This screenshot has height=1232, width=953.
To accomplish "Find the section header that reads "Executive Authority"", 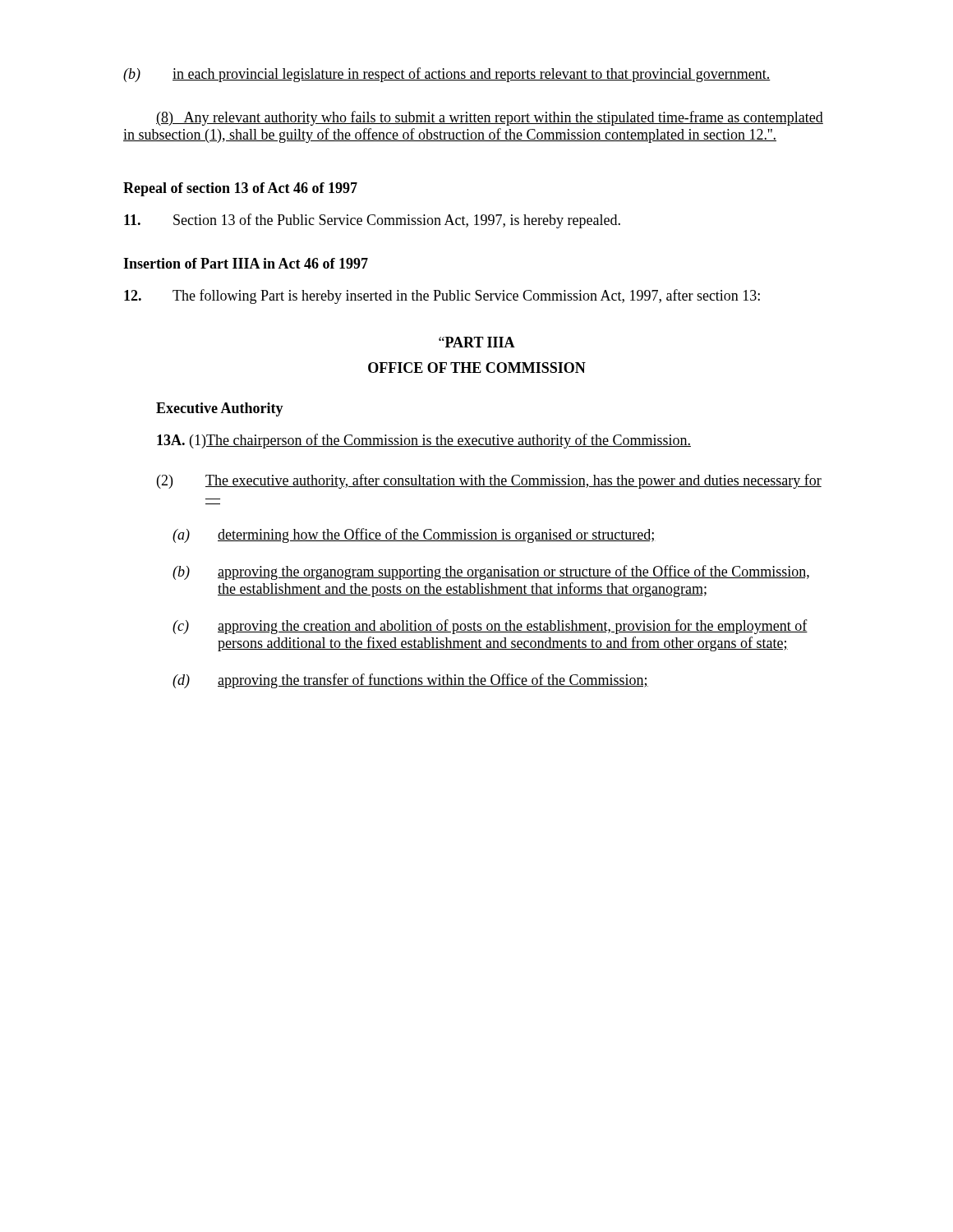I will [x=220, y=408].
